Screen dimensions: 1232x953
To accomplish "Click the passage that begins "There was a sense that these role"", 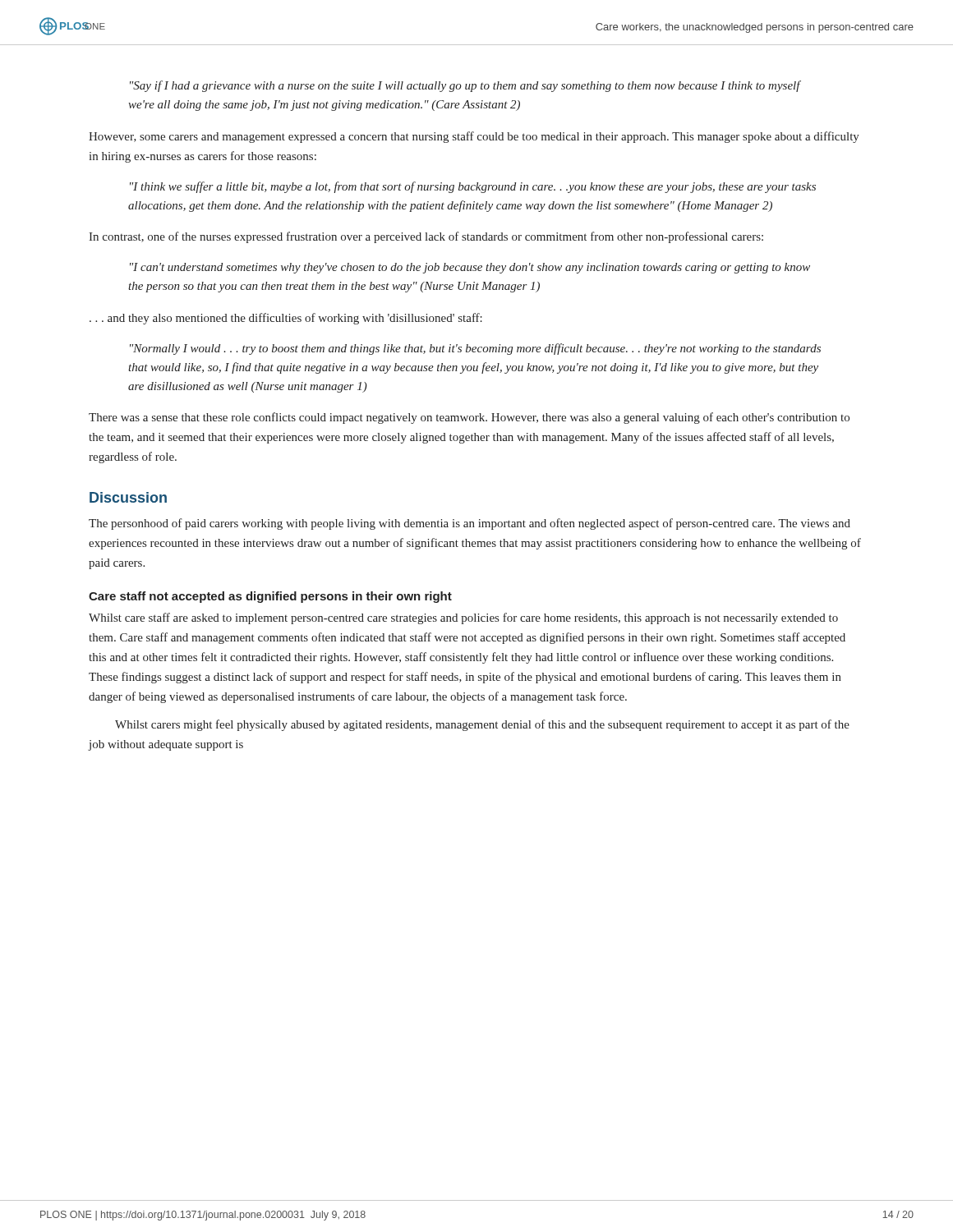I will 469,437.
